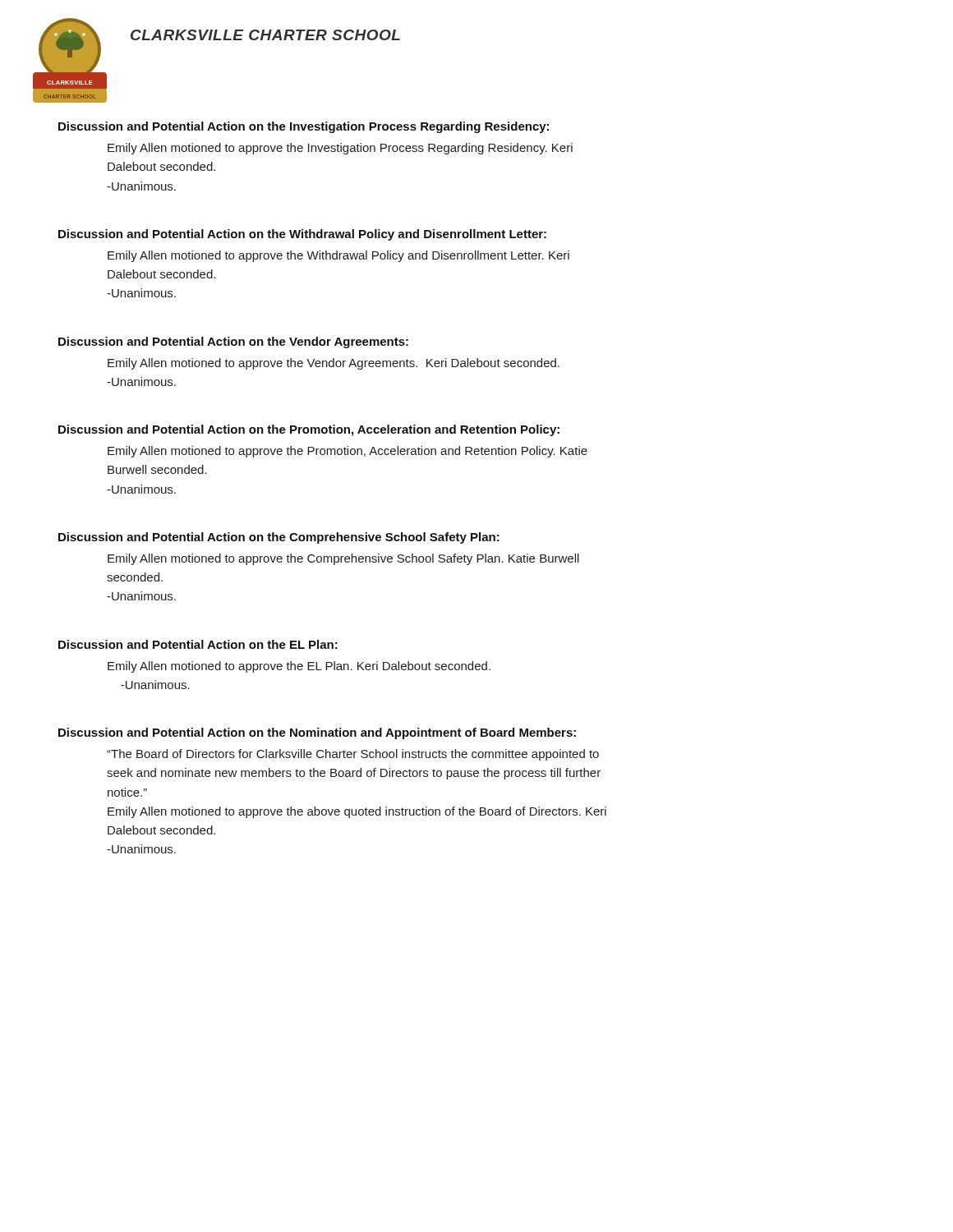Click on the text block starting "Discussion and Potential Action on the Comprehensive"
The height and width of the screenshot is (1232, 953).
pyautogui.click(x=279, y=537)
